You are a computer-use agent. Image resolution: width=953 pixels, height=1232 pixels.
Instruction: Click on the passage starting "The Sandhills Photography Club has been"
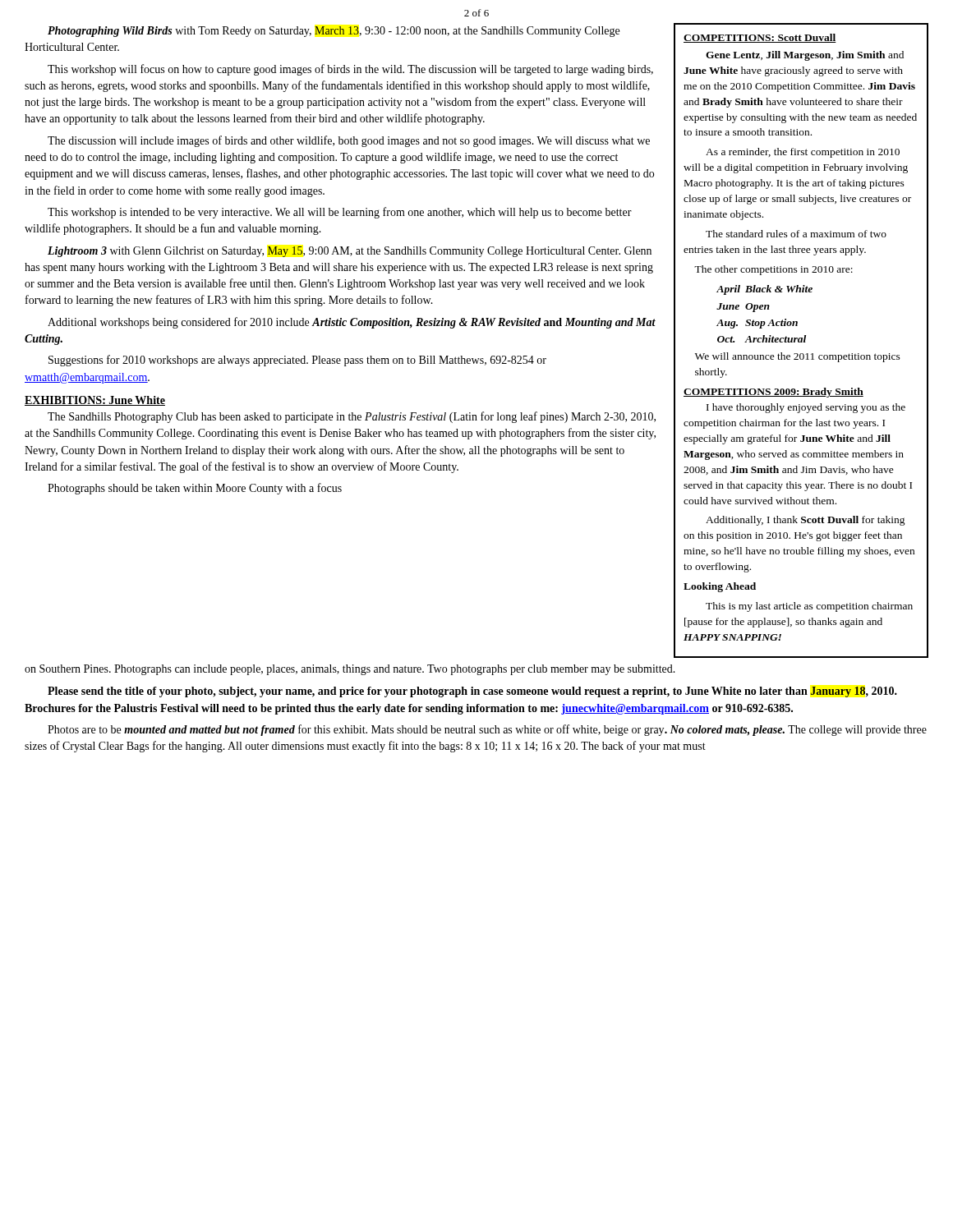pyautogui.click(x=342, y=453)
